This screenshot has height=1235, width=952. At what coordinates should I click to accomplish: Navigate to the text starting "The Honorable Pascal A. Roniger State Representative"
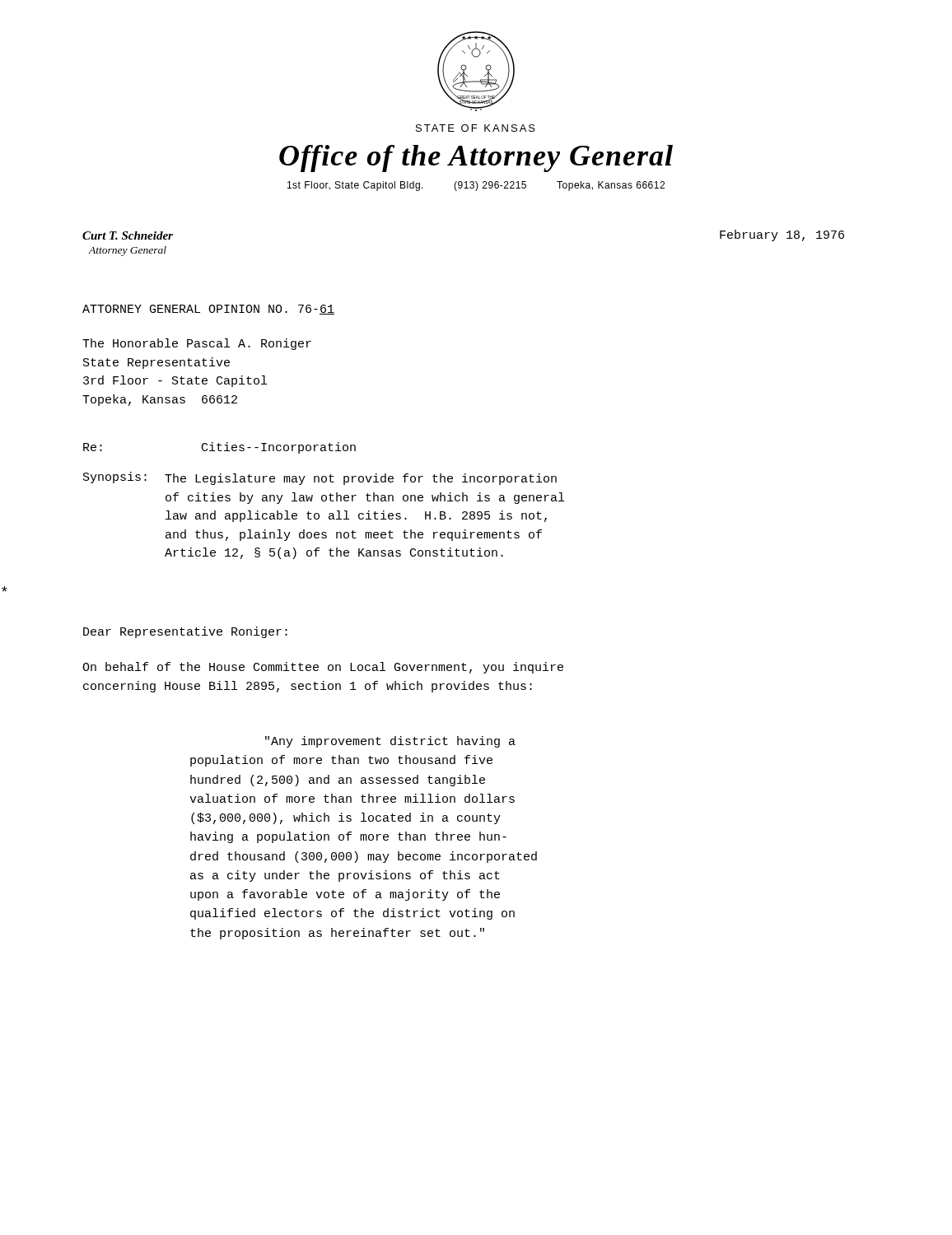tap(197, 372)
